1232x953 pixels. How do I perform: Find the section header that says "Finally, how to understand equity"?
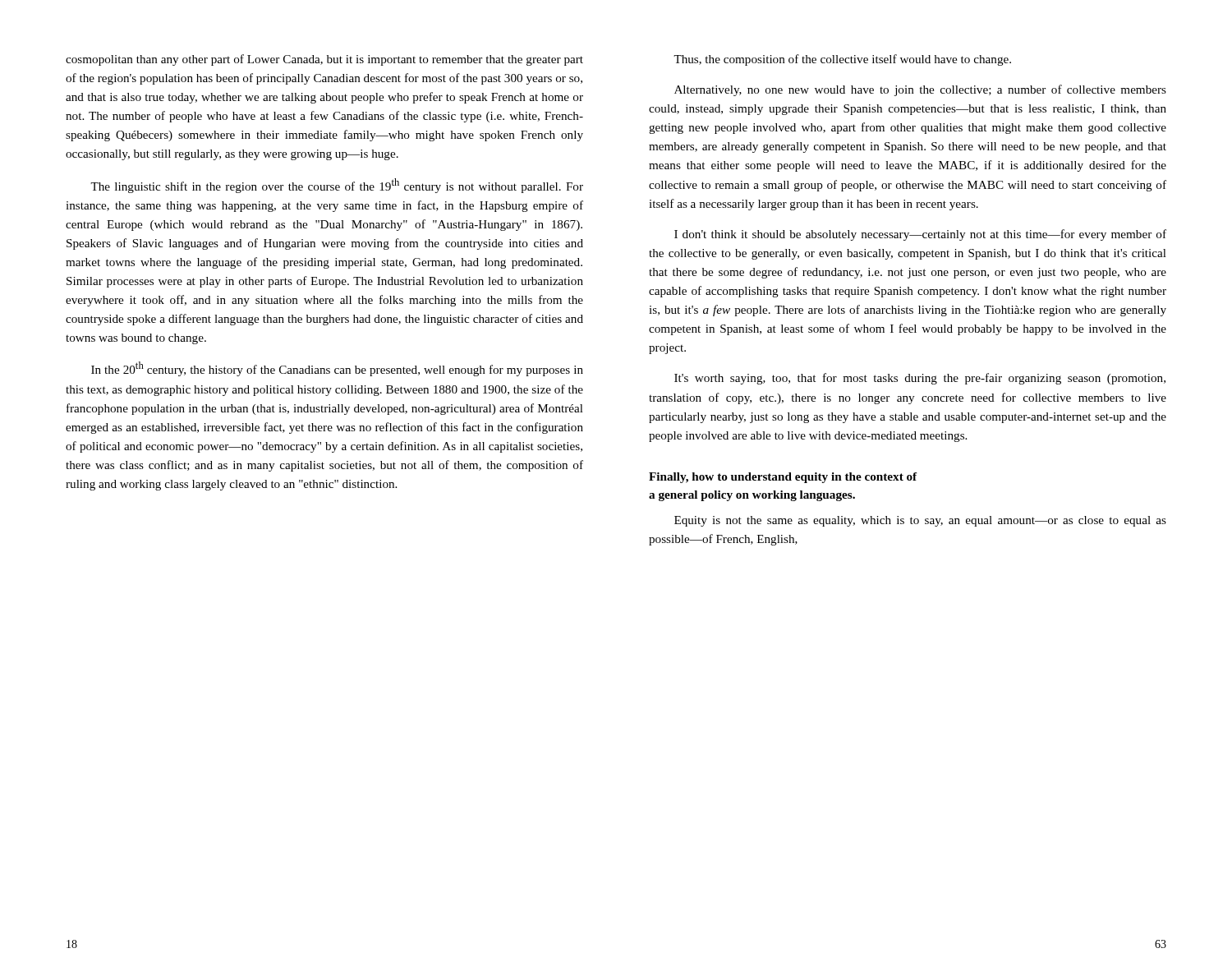pyautogui.click(x=783, y=485)
